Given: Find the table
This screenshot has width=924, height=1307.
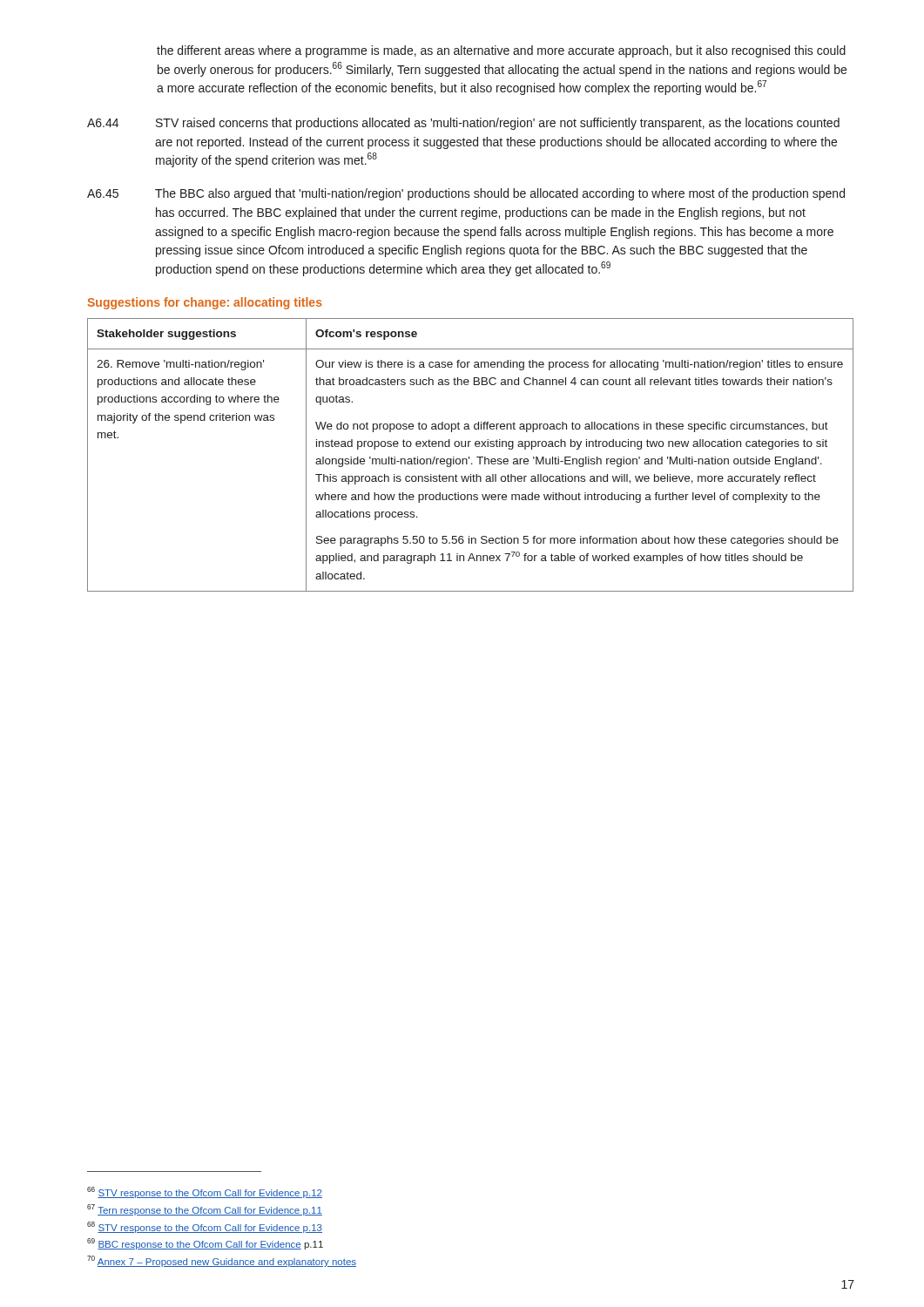Looking at the screenshot, I should tap(470, 455).
